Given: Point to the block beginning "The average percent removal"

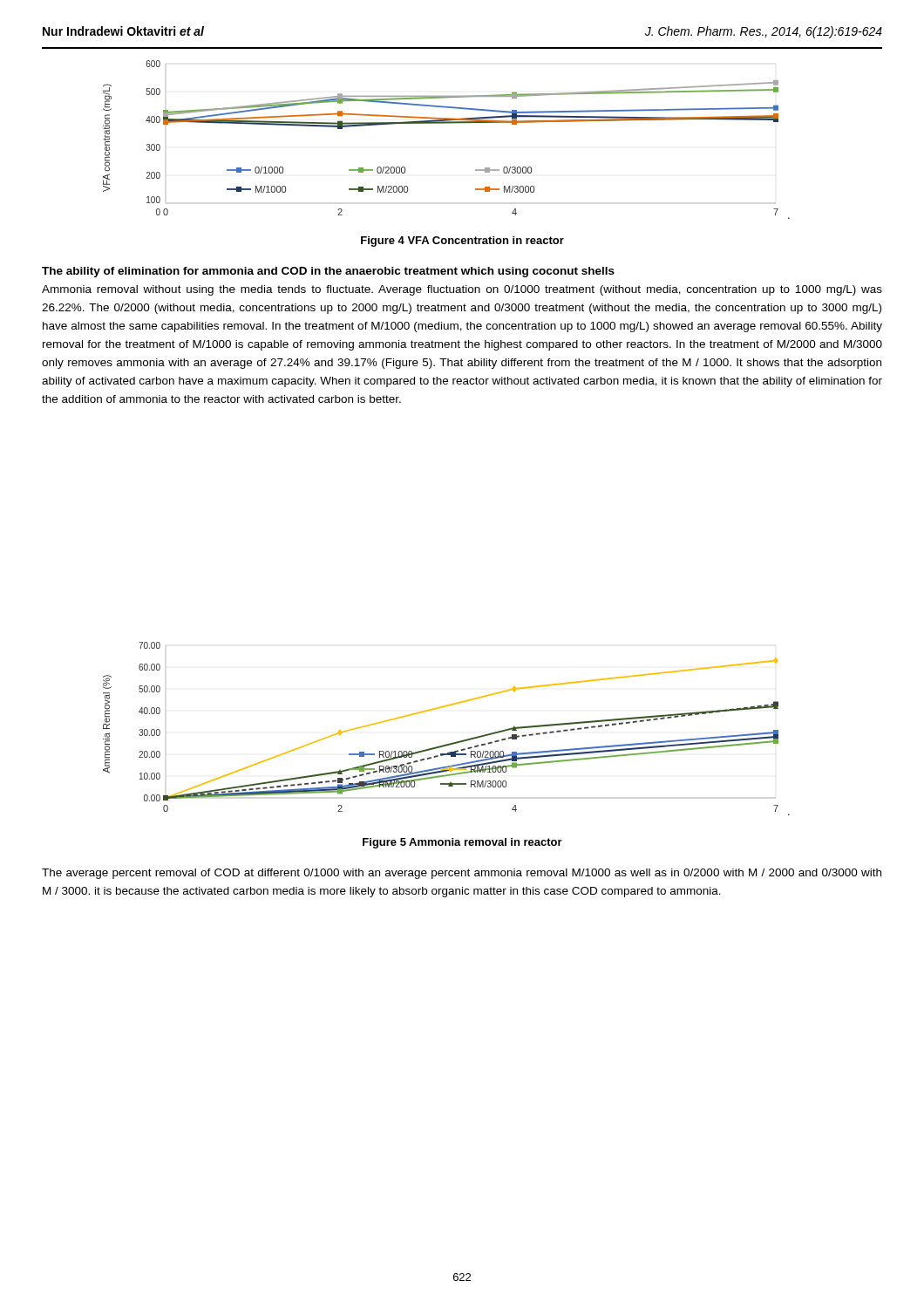Looking at the screenshot, I should pyautogui.click(x=462, y=882).
